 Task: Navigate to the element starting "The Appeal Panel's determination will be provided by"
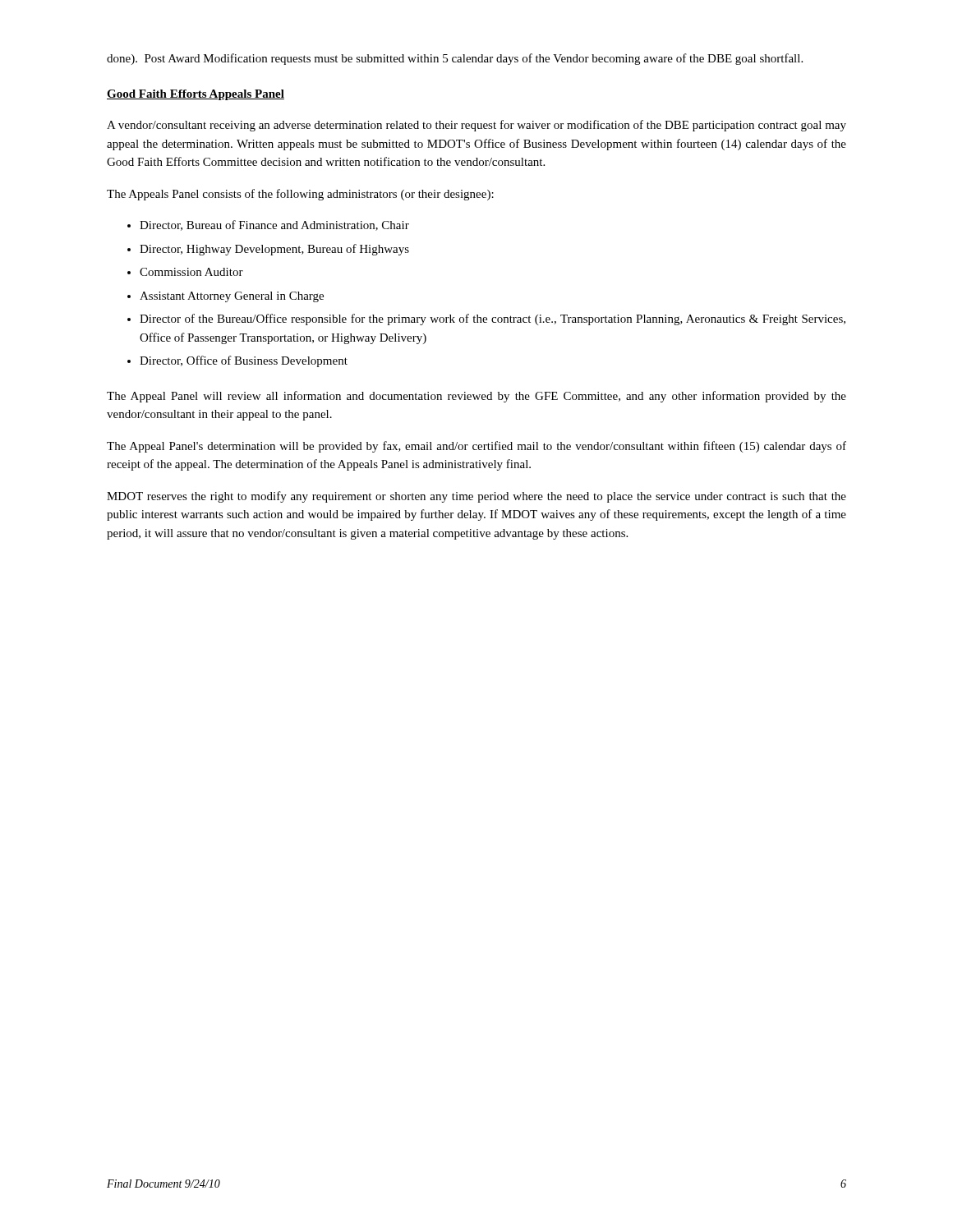476,455
